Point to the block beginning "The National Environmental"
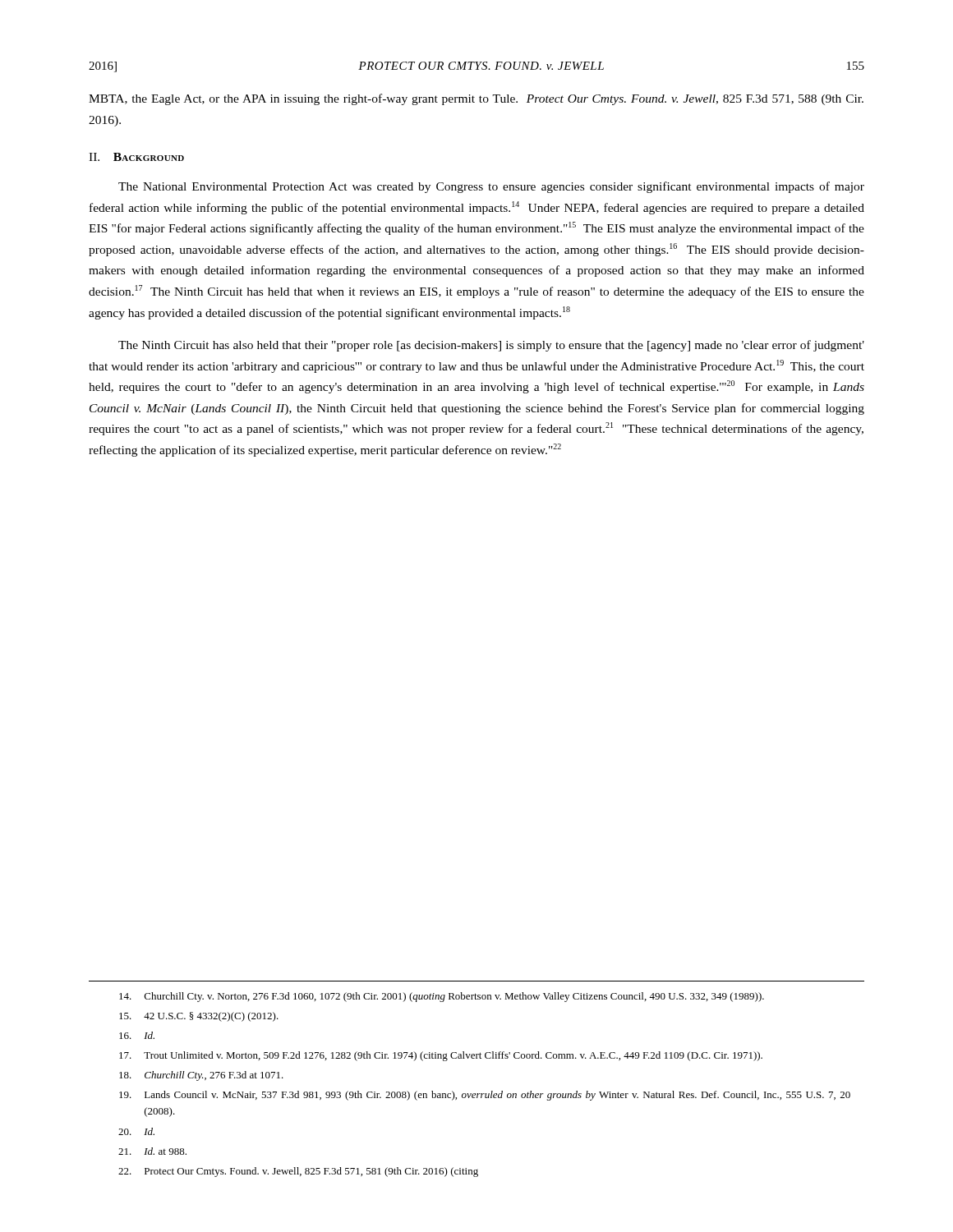The width and height of the screenshot is (953, 1232). pyautogui.click(x=476, y=318)
